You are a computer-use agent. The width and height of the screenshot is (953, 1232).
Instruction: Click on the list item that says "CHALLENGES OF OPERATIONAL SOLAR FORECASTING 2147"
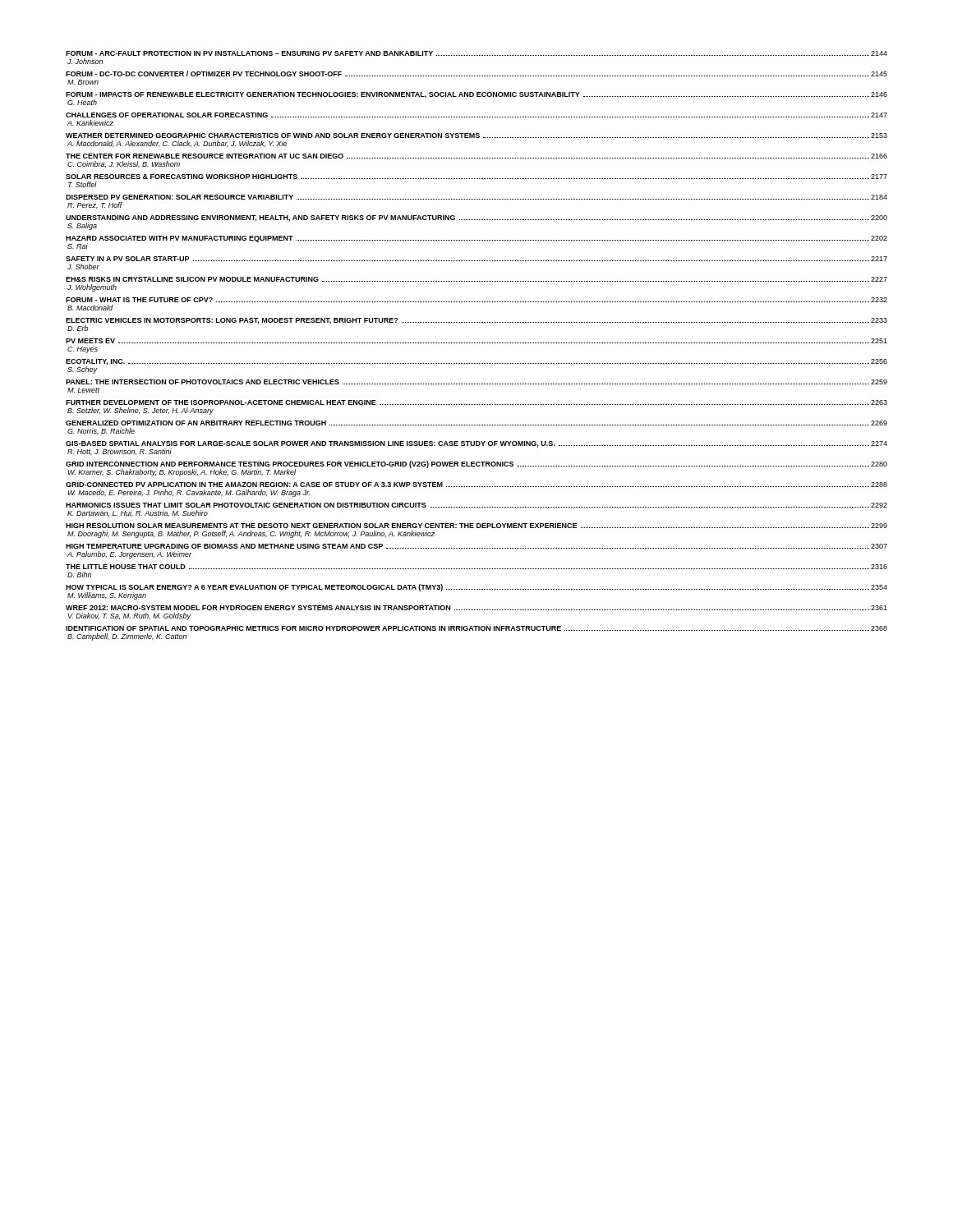pyautogui.click(x=476, y=119)
